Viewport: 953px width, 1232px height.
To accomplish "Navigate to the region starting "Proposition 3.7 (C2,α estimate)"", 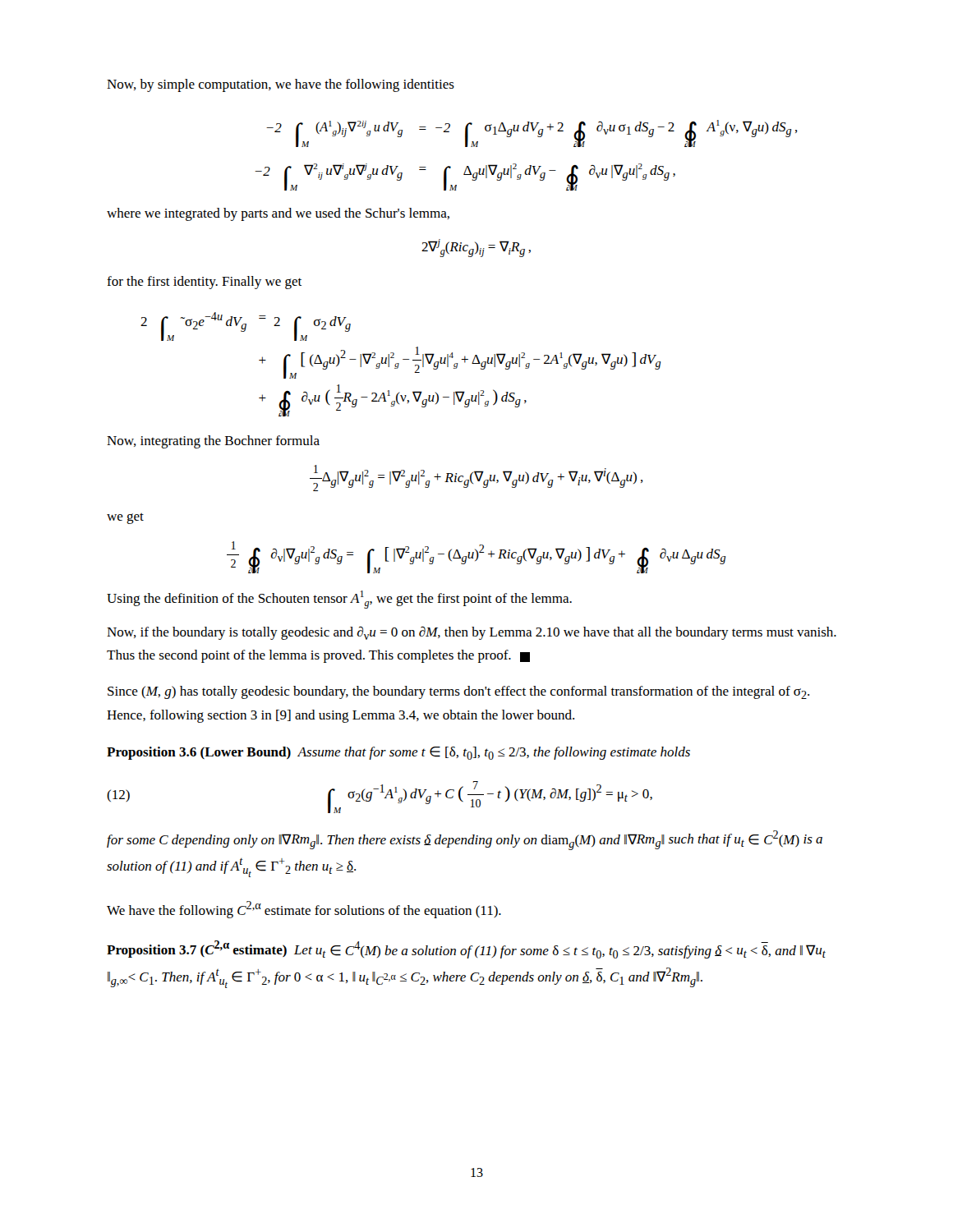I will pyautogui.click(x=467, y=965).
